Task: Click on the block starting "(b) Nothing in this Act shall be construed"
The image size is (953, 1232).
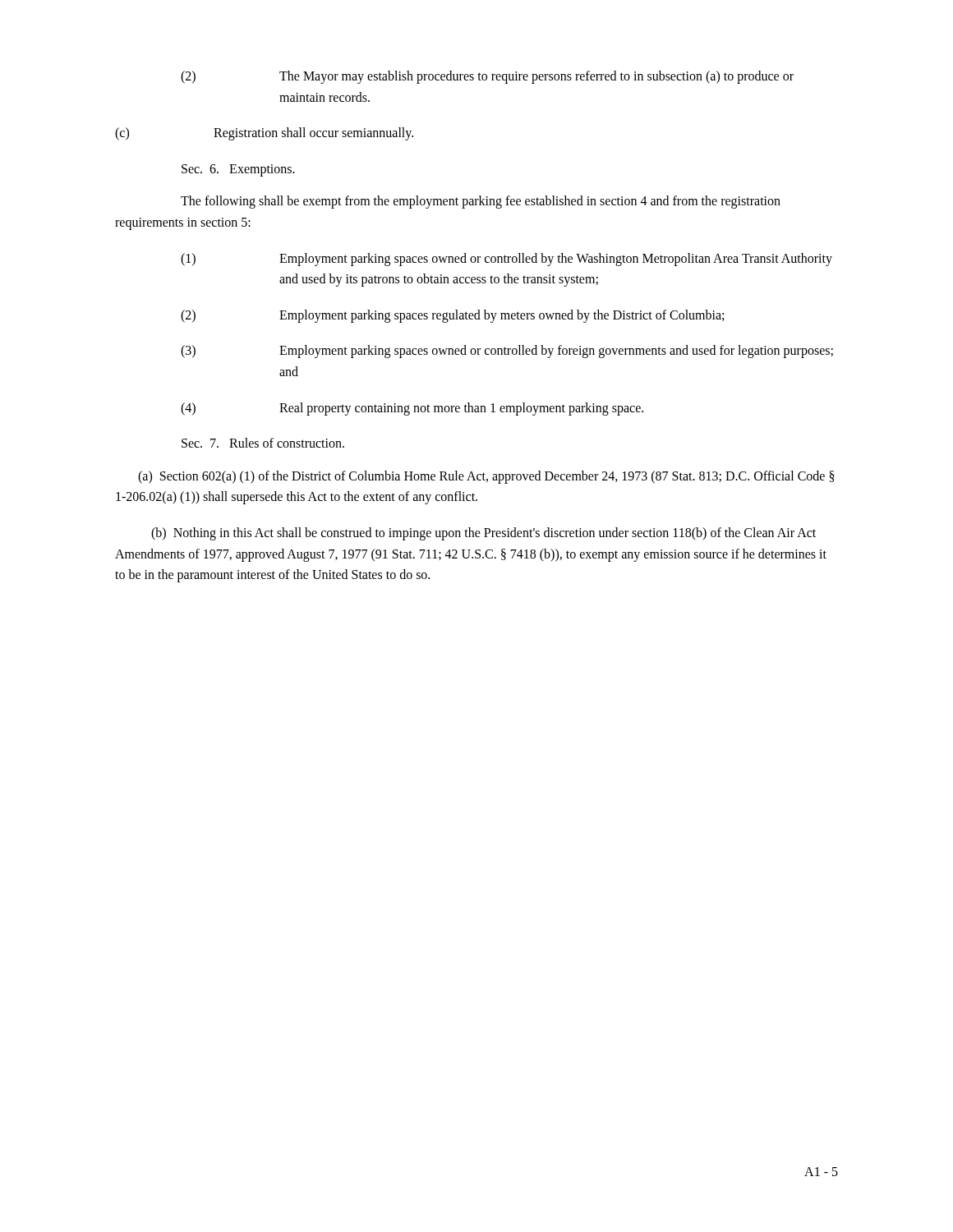Action: point(471,554)
